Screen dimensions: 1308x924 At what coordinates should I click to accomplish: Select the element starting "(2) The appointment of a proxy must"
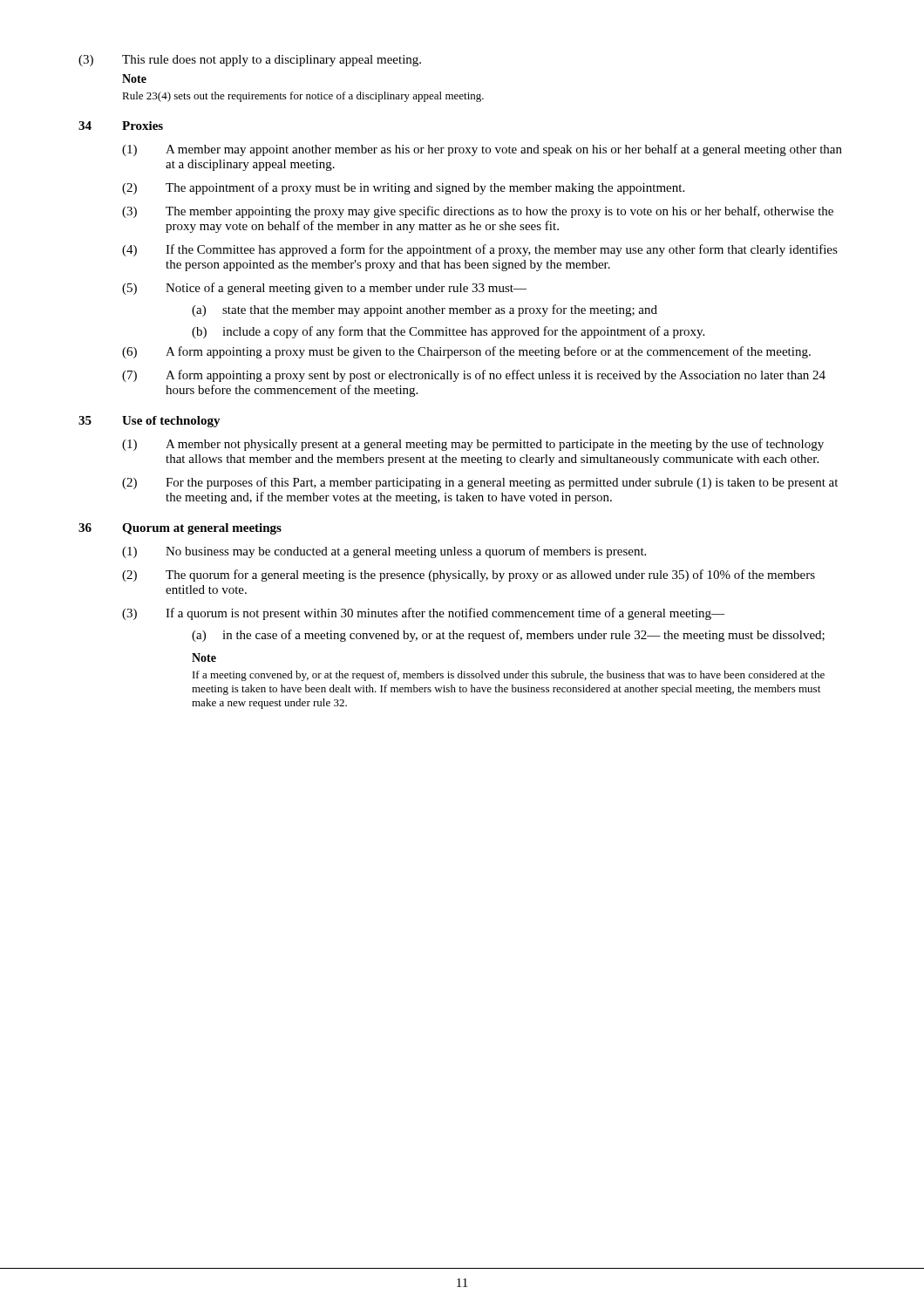tap(484, 188)
